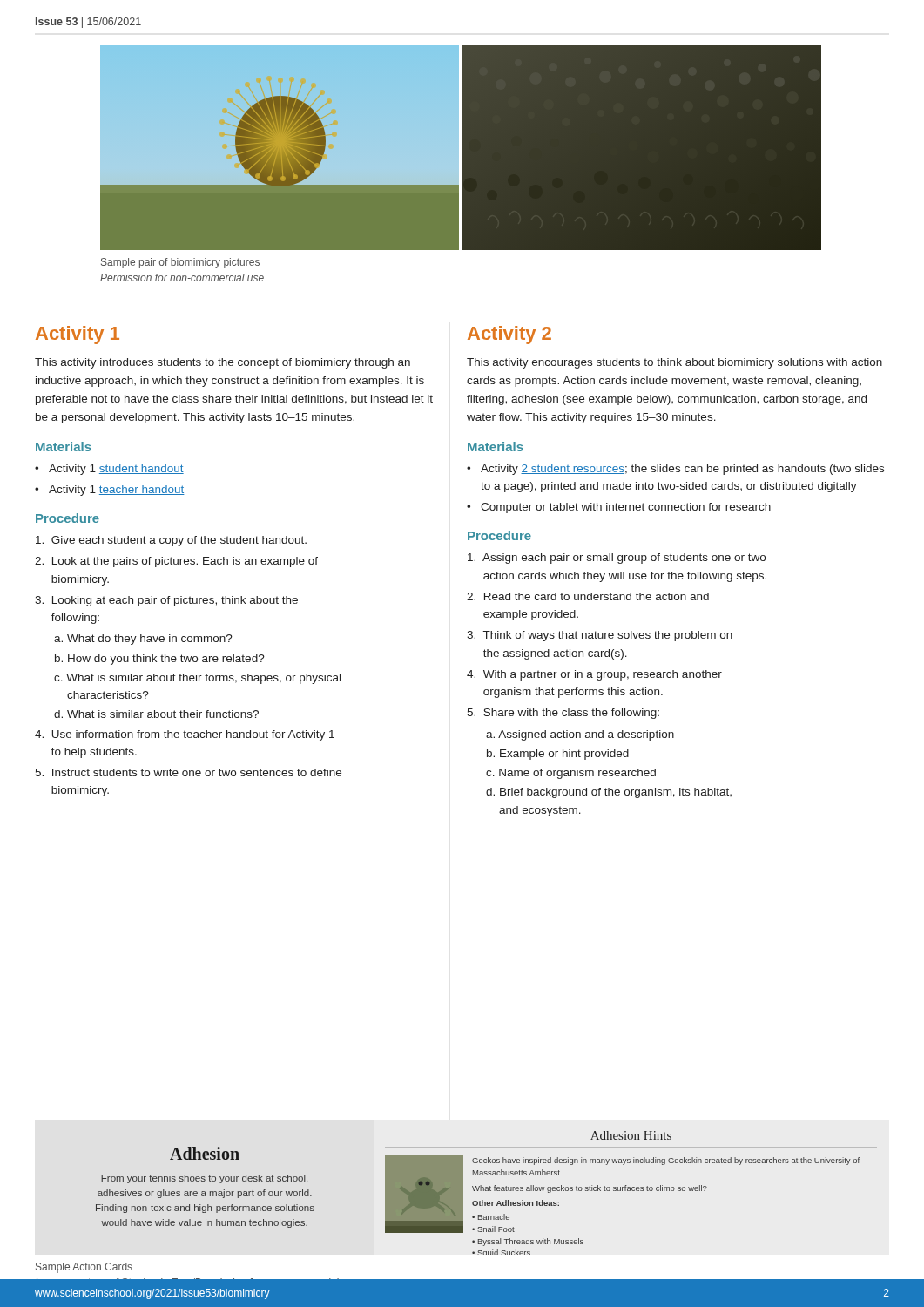The image size is (924, 1307).
Task: Select the photo
Action: click(461, 148)
